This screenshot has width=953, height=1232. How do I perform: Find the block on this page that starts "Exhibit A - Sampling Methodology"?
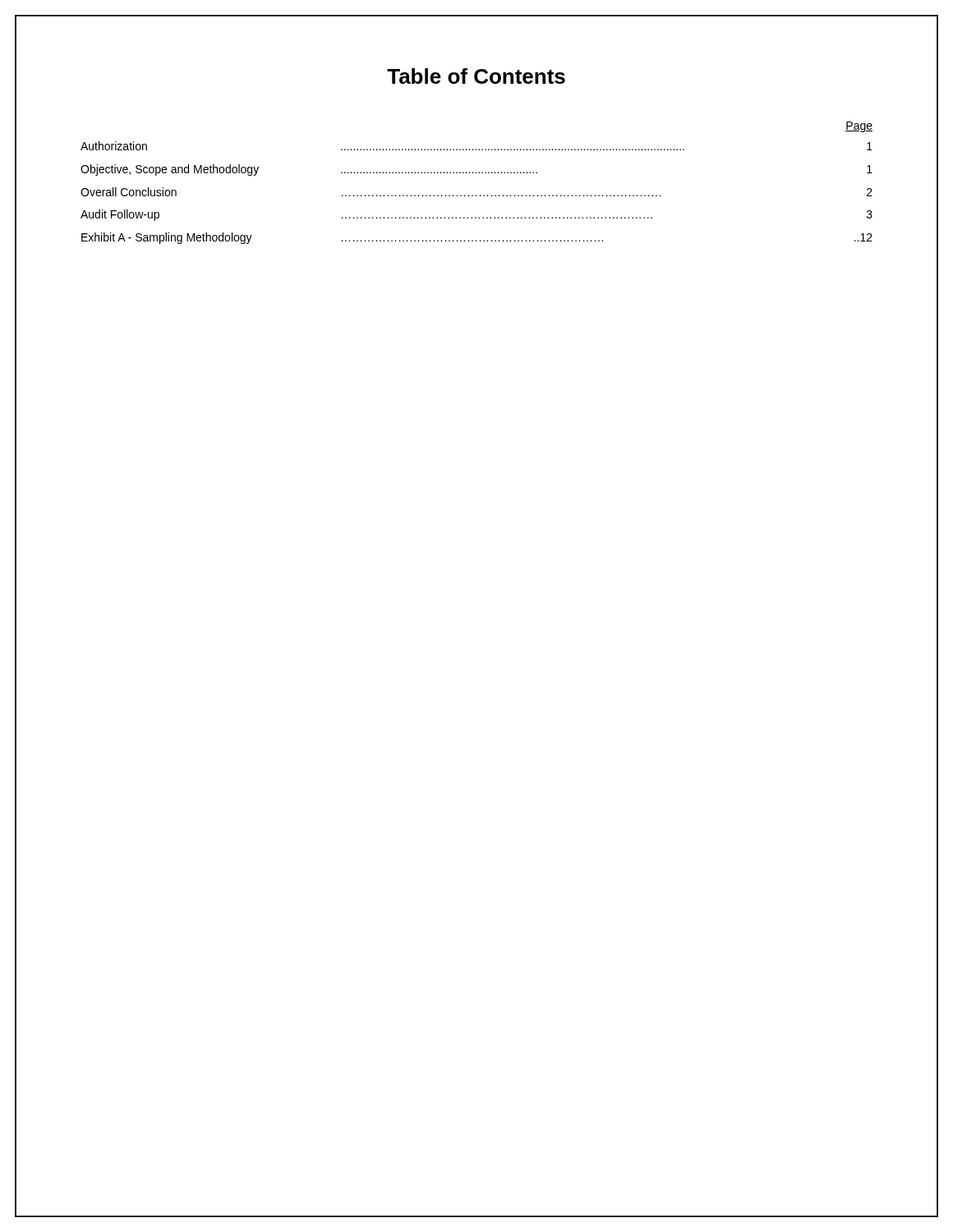click(476, 238)
